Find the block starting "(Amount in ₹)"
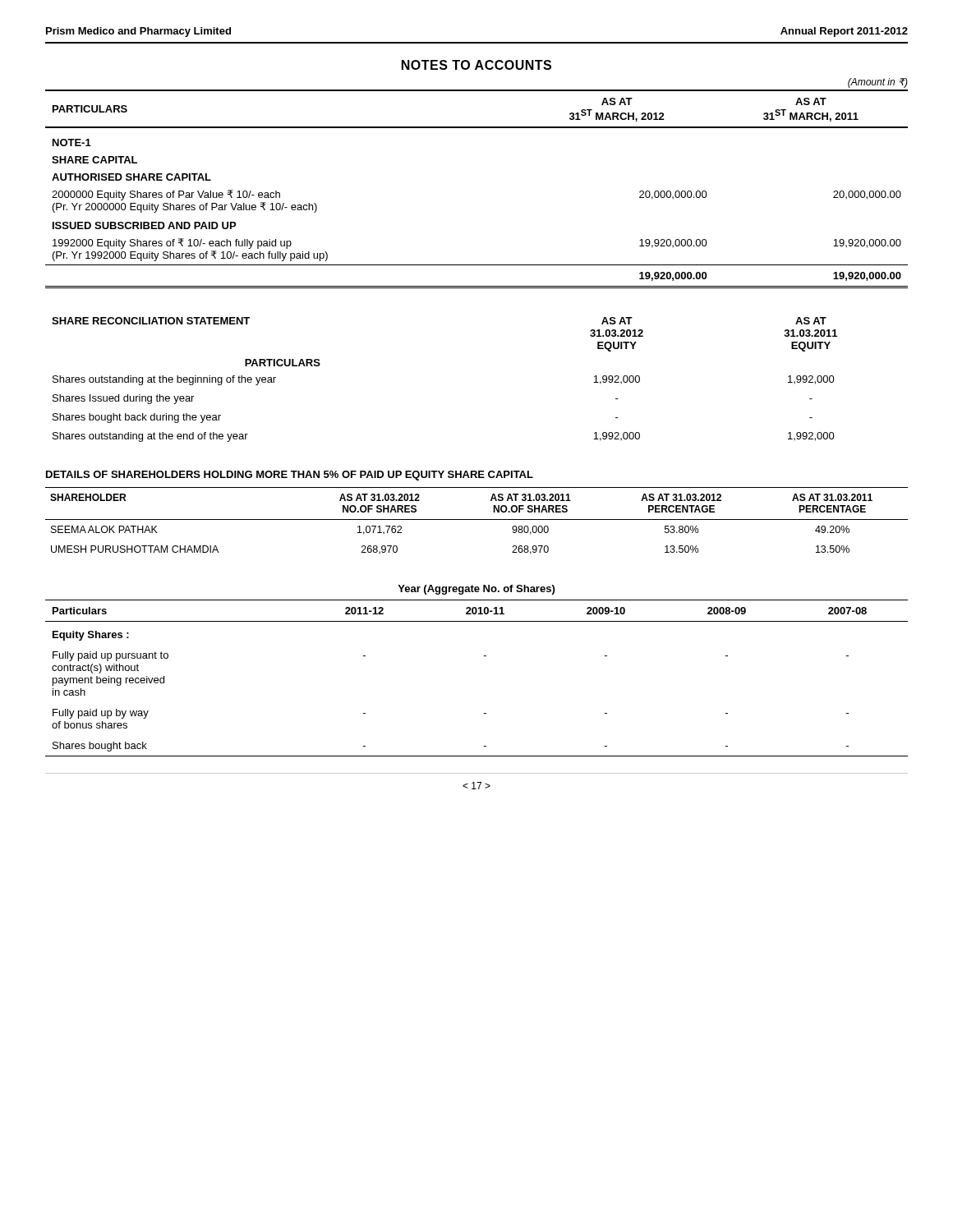The height and width of the screenshot is (1232, 953). [x=878, y=82]
